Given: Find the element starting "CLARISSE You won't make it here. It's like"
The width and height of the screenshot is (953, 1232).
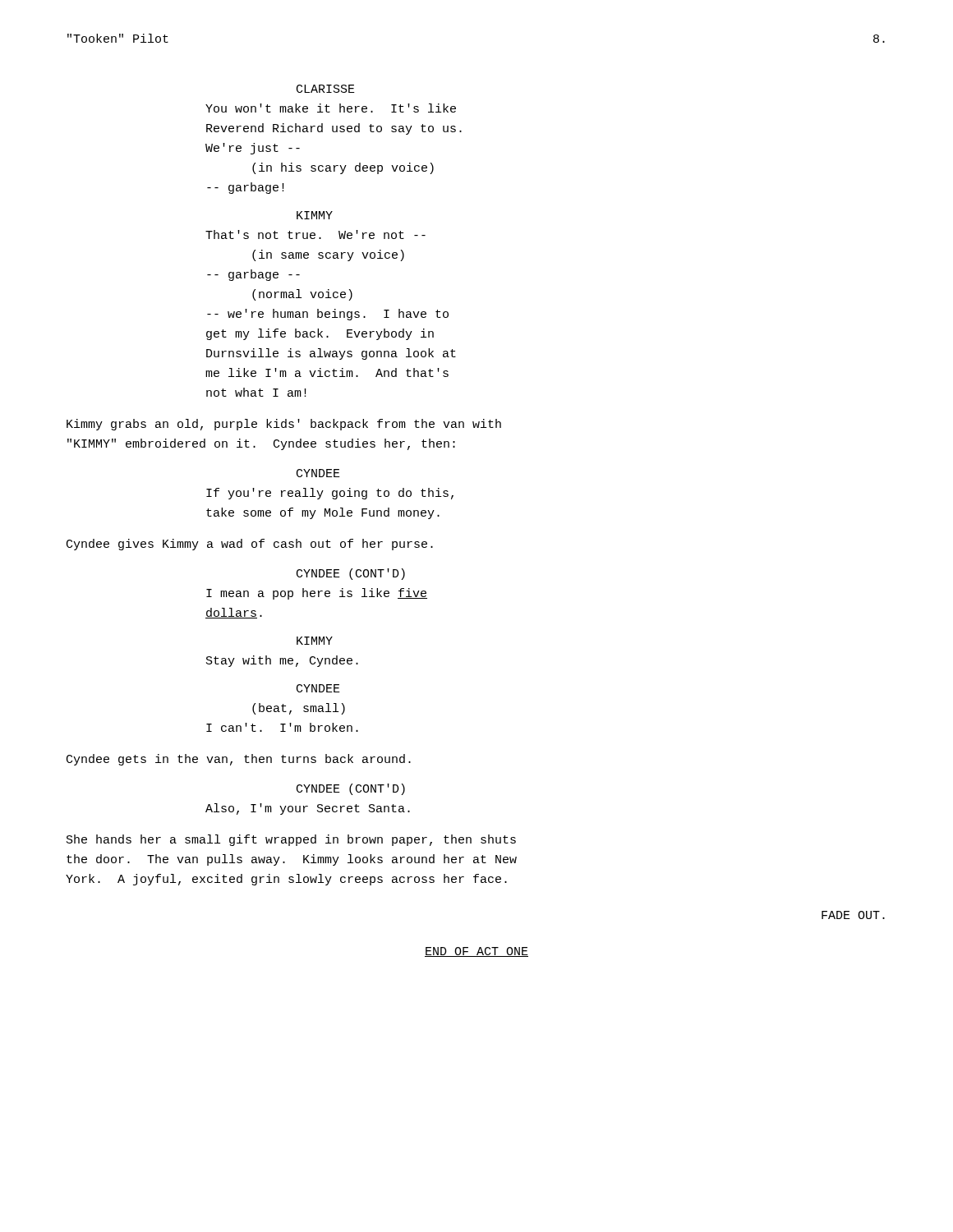Looking at the screenshot, I should pyautogui.click(x=326, y=89).
